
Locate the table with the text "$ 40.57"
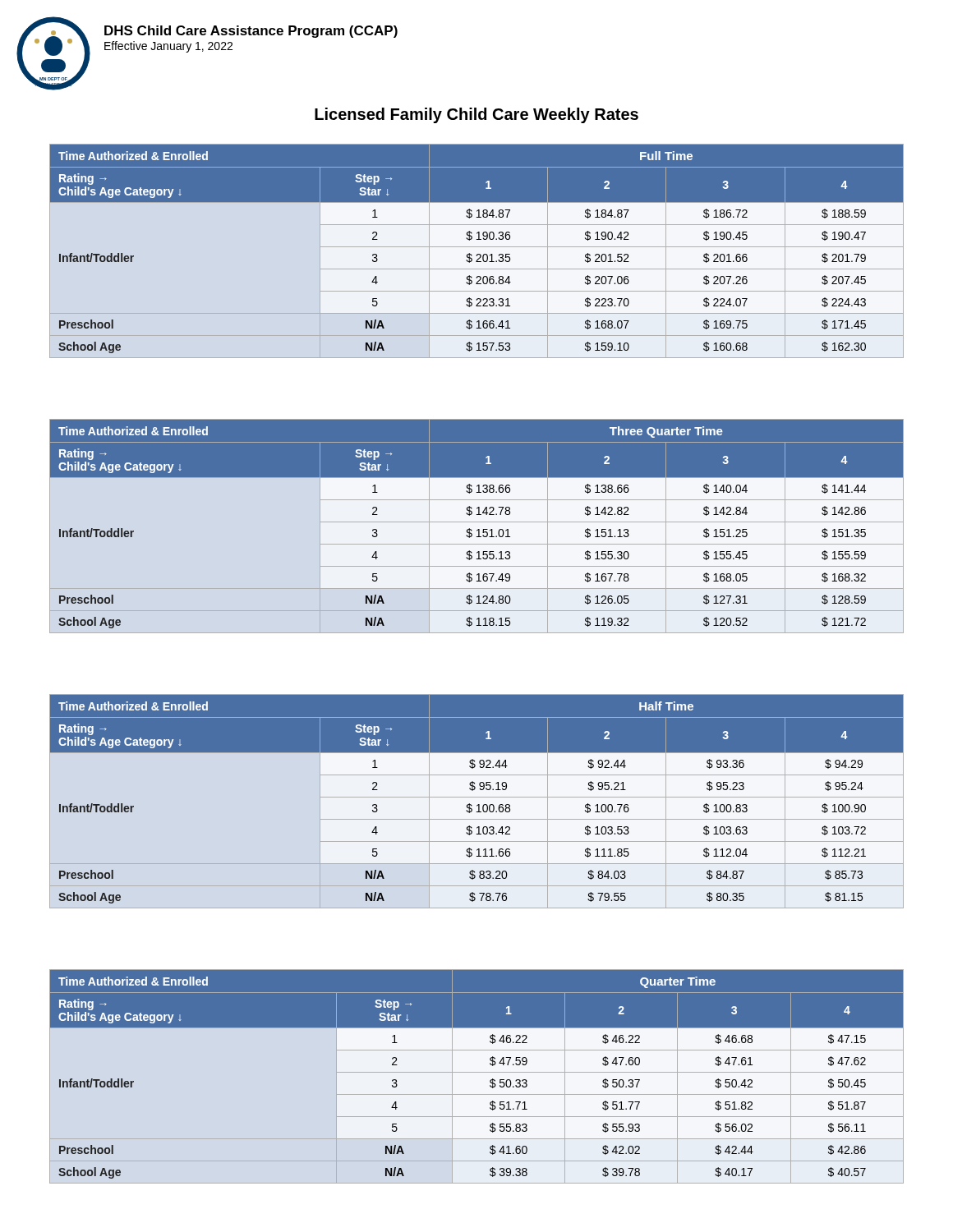[476, 1076]
